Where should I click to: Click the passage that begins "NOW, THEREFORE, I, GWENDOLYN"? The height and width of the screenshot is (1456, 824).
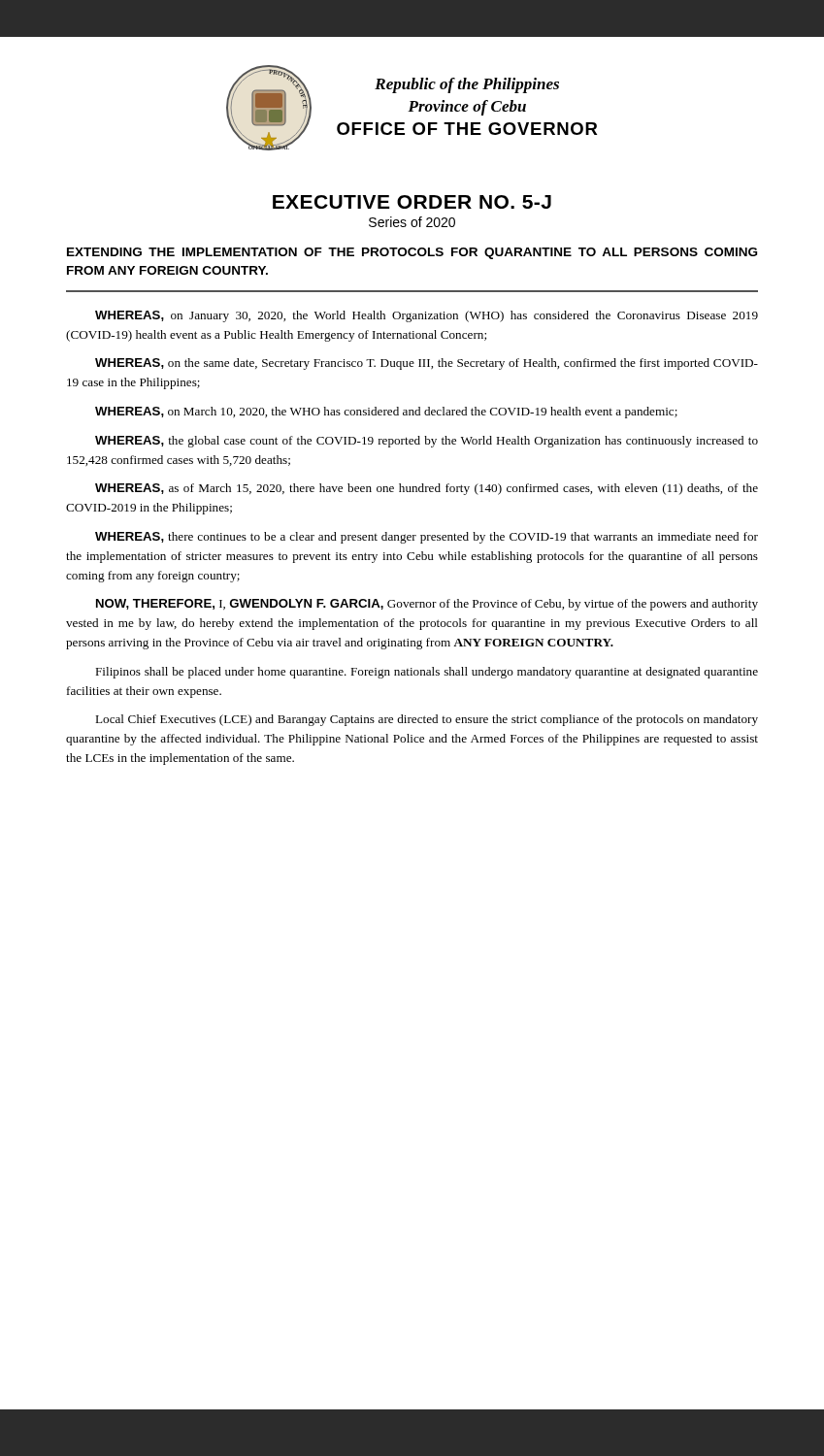[x=412, y=623]
